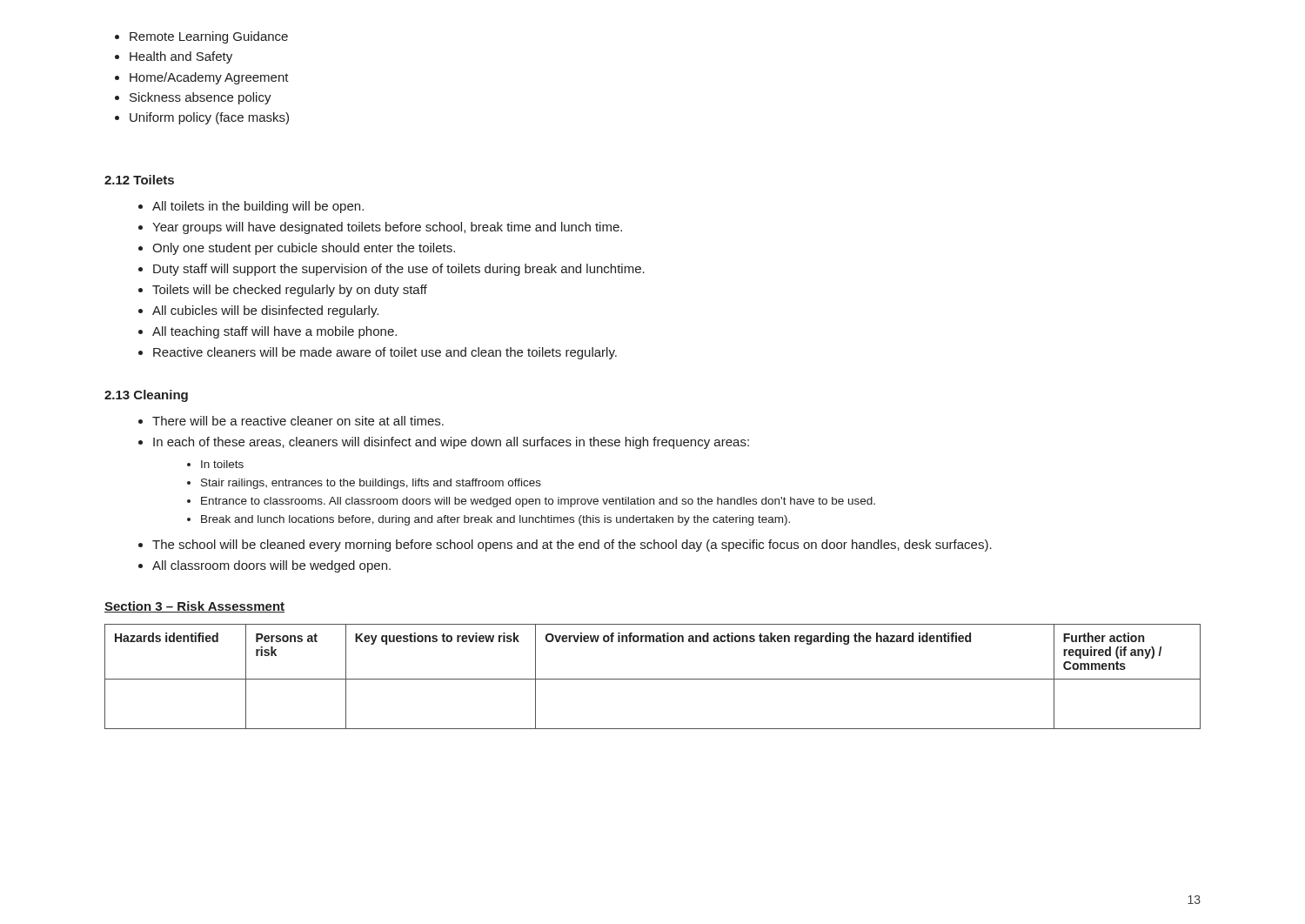The image size is (1305, 924).
Task: Locate the text "All cubicles will be disinfected regularly."
Action: tap(266, 310)
